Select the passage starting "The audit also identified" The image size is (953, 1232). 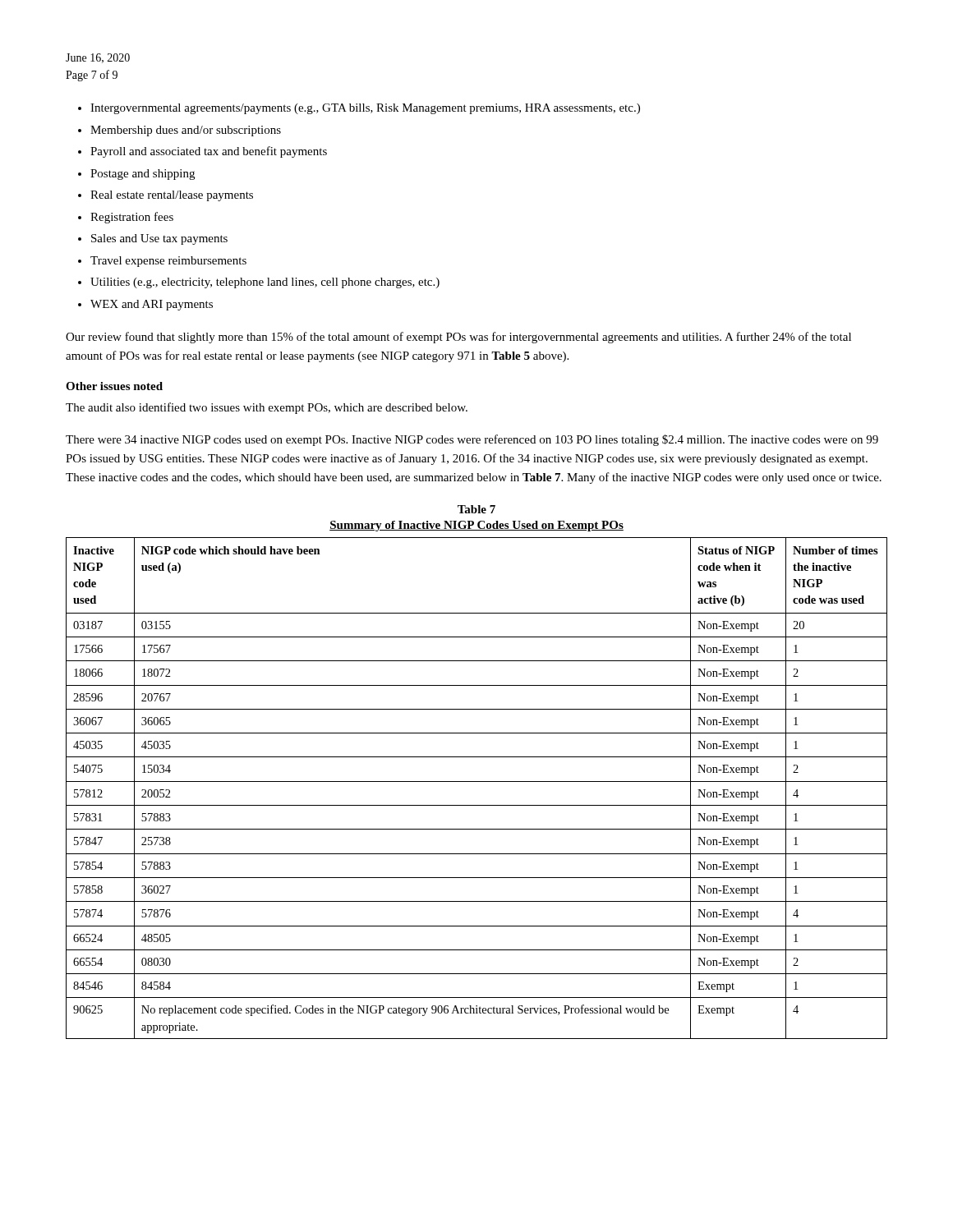pos(267,407)
